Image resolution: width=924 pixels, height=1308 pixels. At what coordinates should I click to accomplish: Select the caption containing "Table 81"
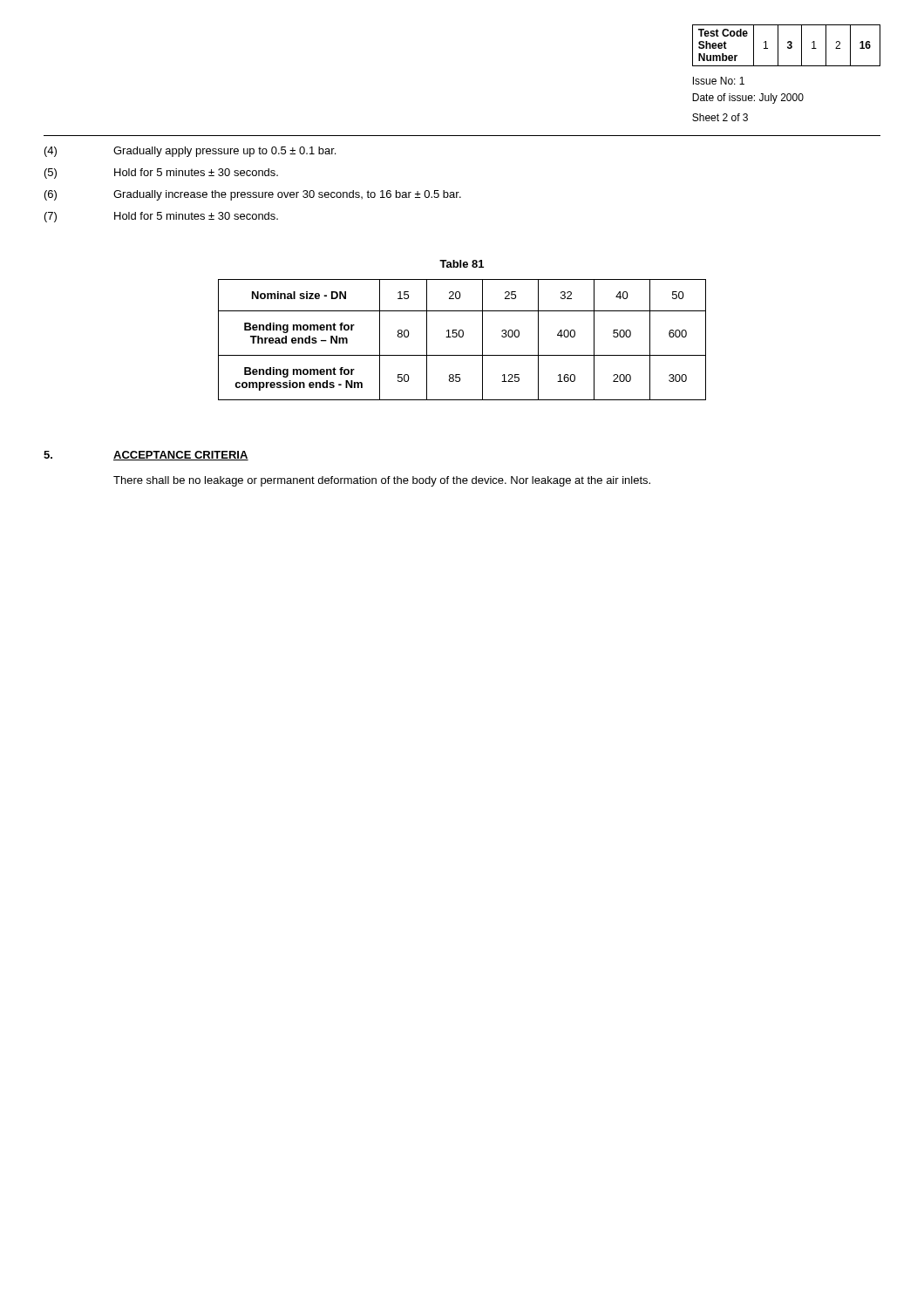click(x=462, y=264)
